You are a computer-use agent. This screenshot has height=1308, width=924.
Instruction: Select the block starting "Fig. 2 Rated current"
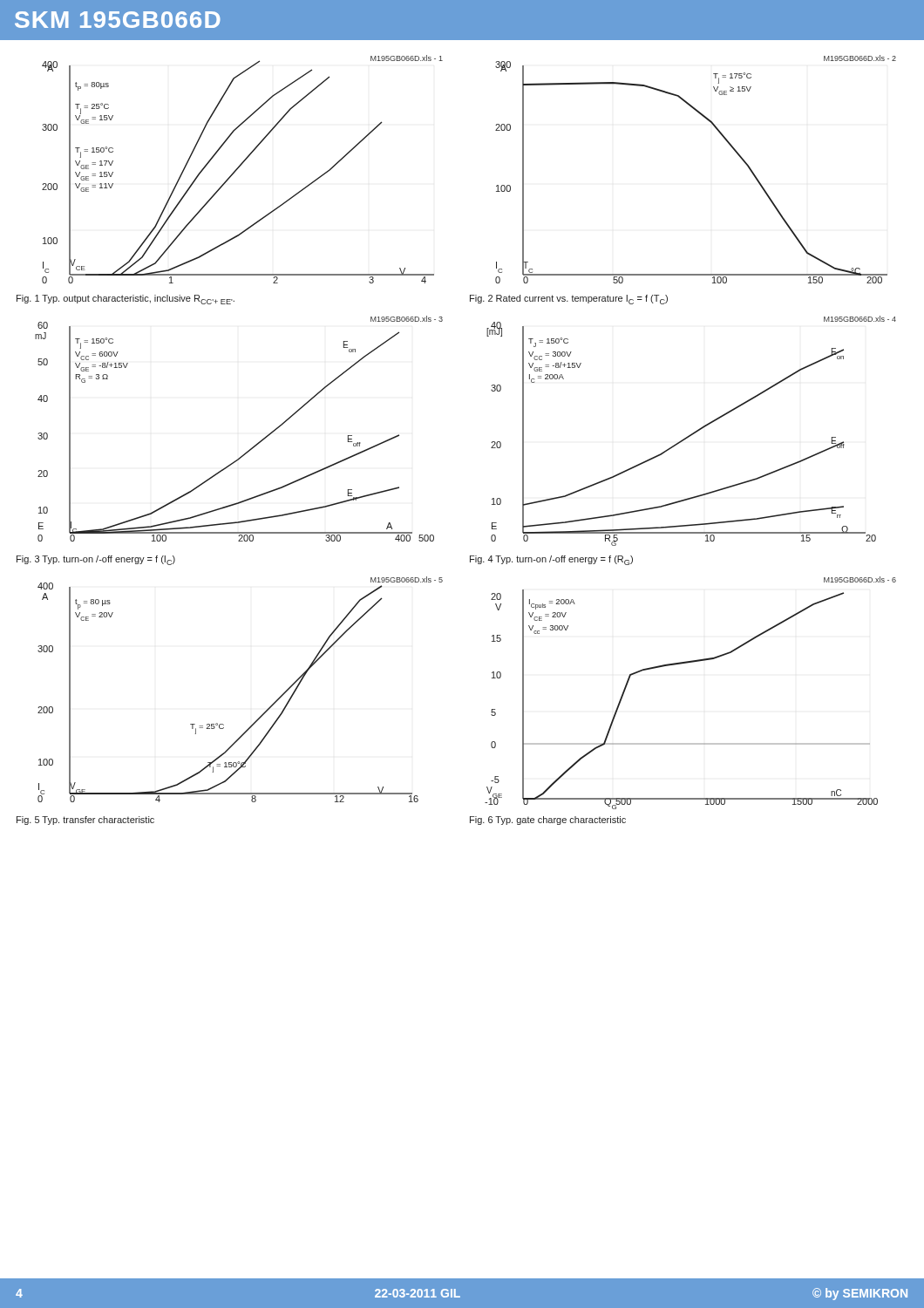click(x=569, y=300)
